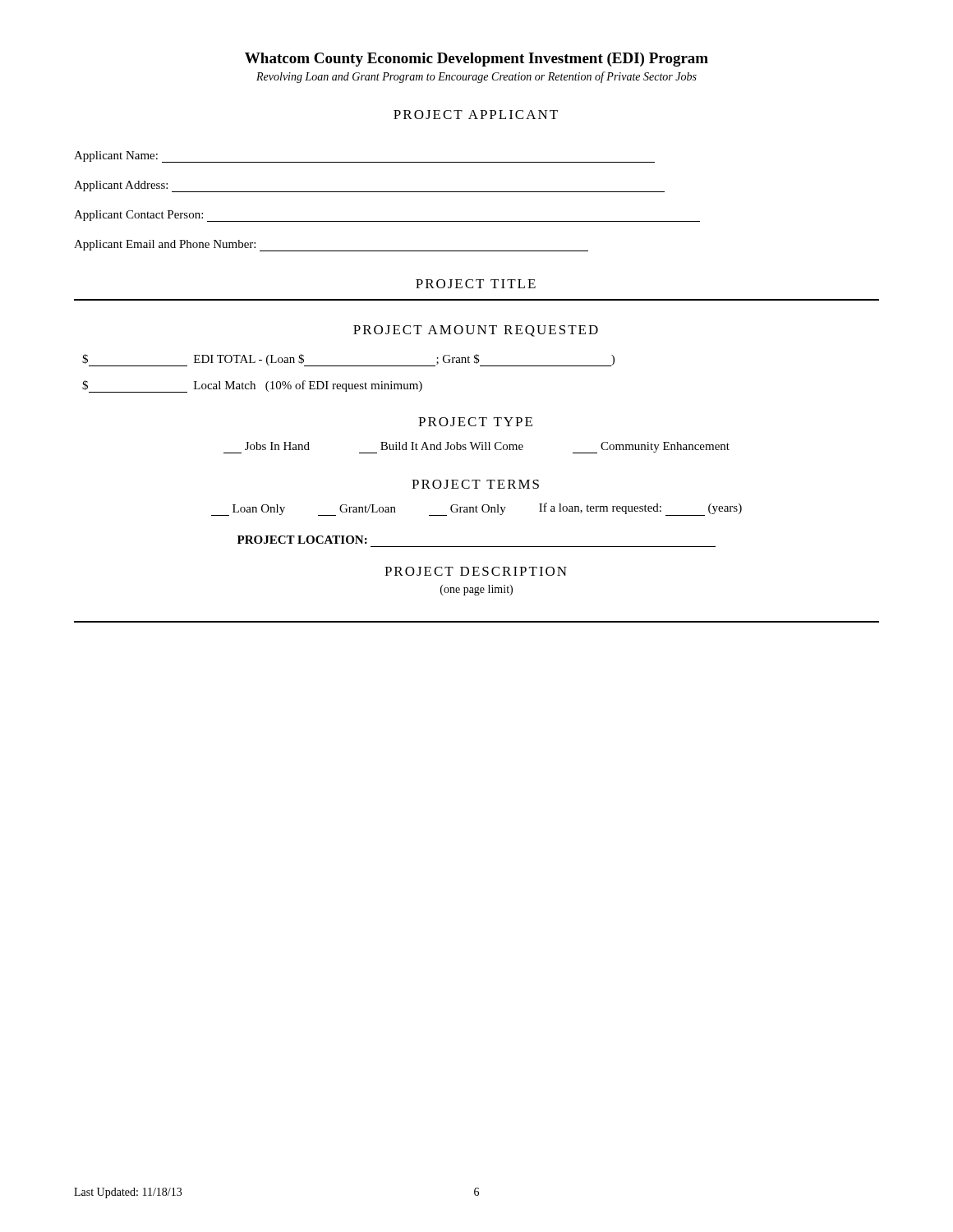Select the element starting "PROJECT TERMS"
The image size is (953, 1232).
(x=476, y=484)
